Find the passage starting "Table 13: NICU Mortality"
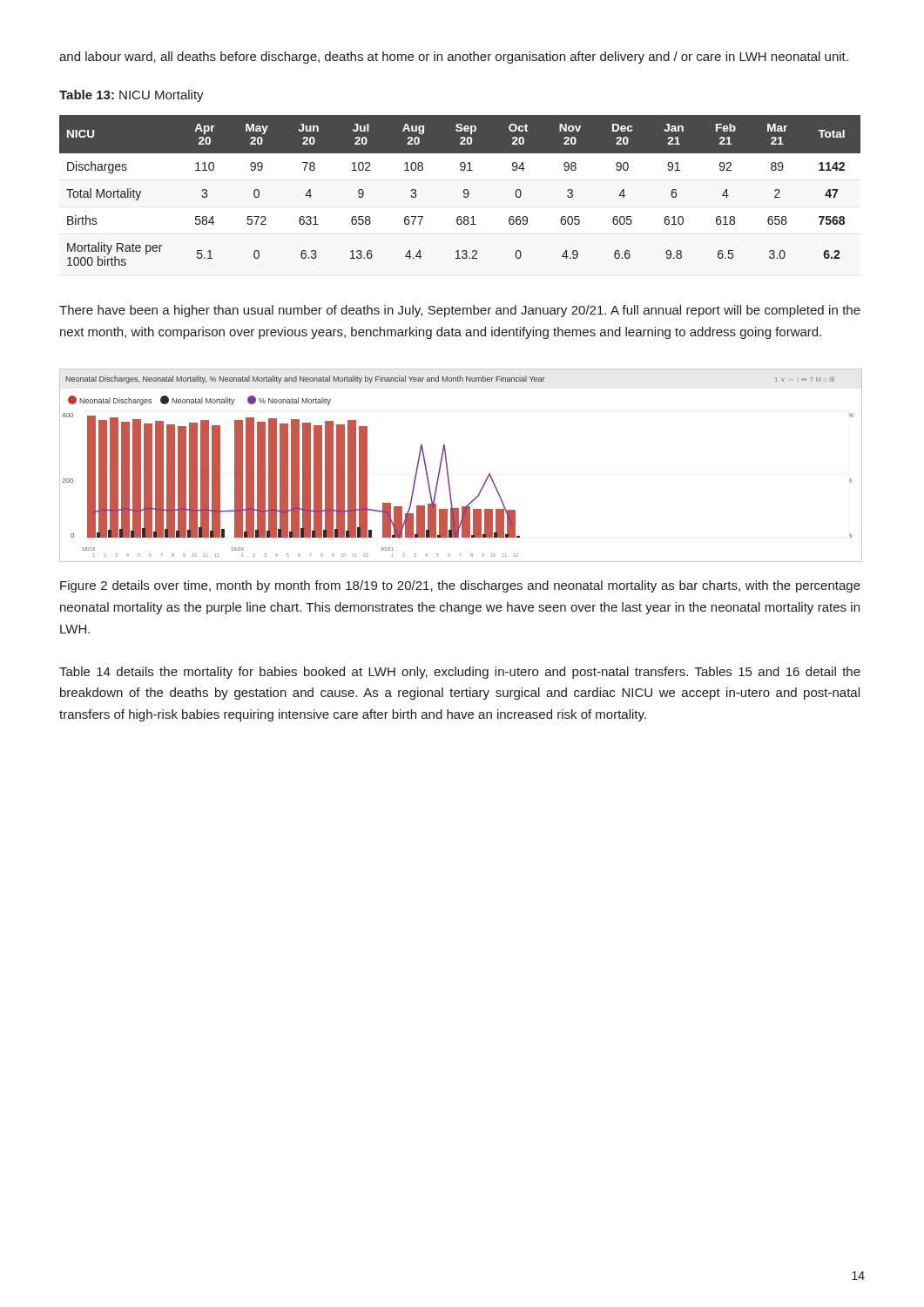 pyautogui.click(x=131, y=94)
